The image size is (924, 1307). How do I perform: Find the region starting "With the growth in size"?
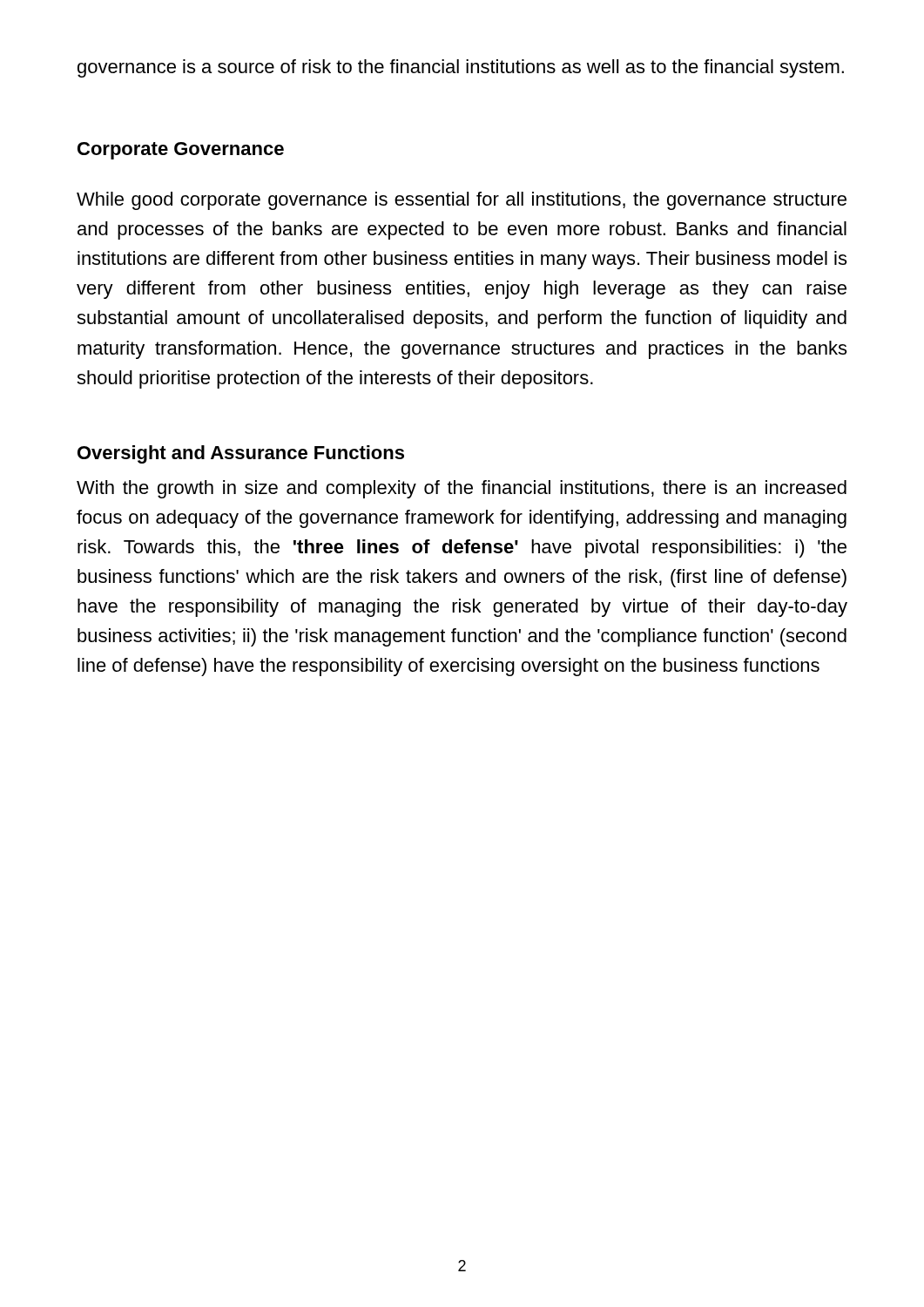462,576
